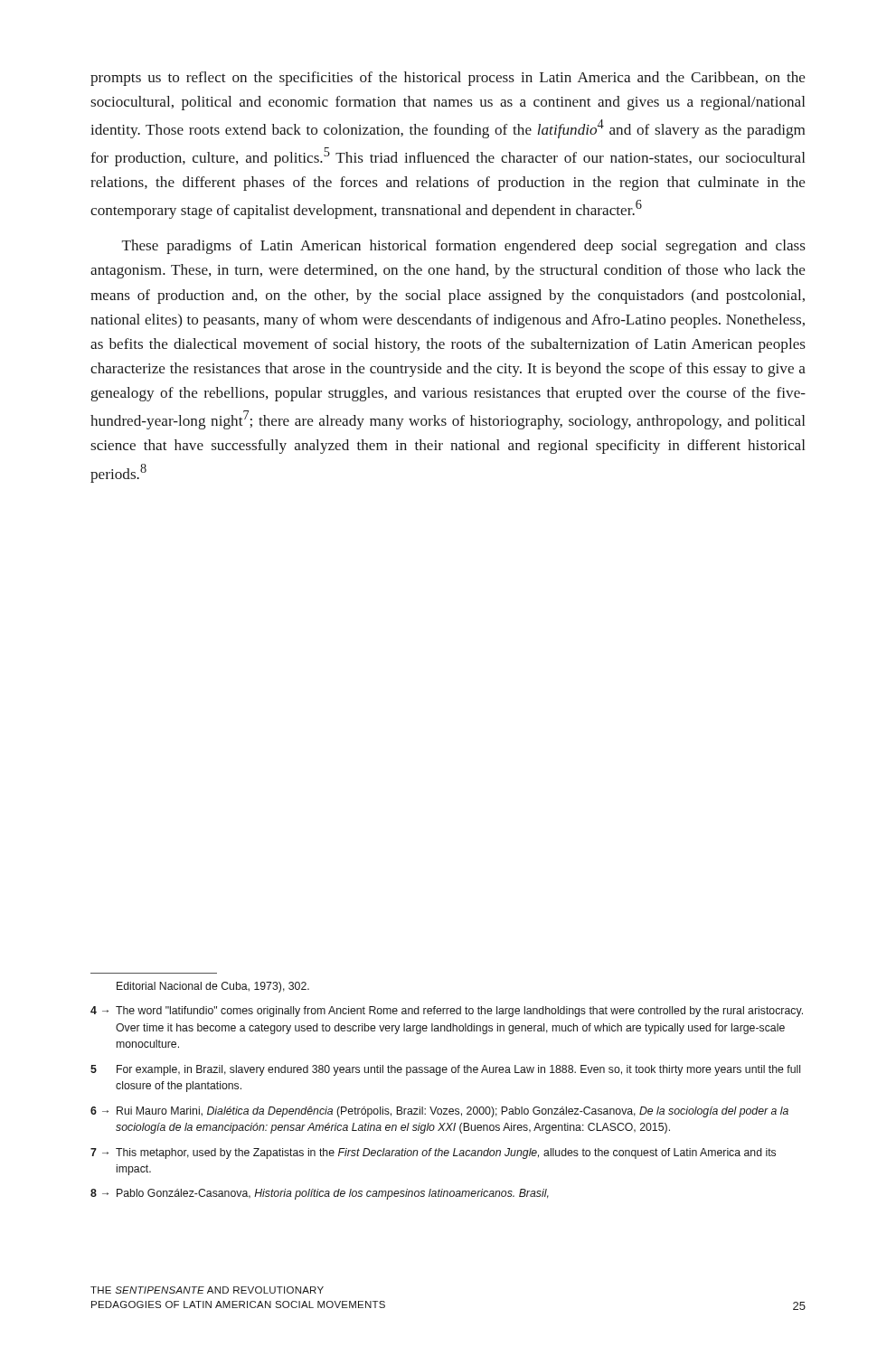Select the block starting "prompts us to reflect on"

pos(448,144)
